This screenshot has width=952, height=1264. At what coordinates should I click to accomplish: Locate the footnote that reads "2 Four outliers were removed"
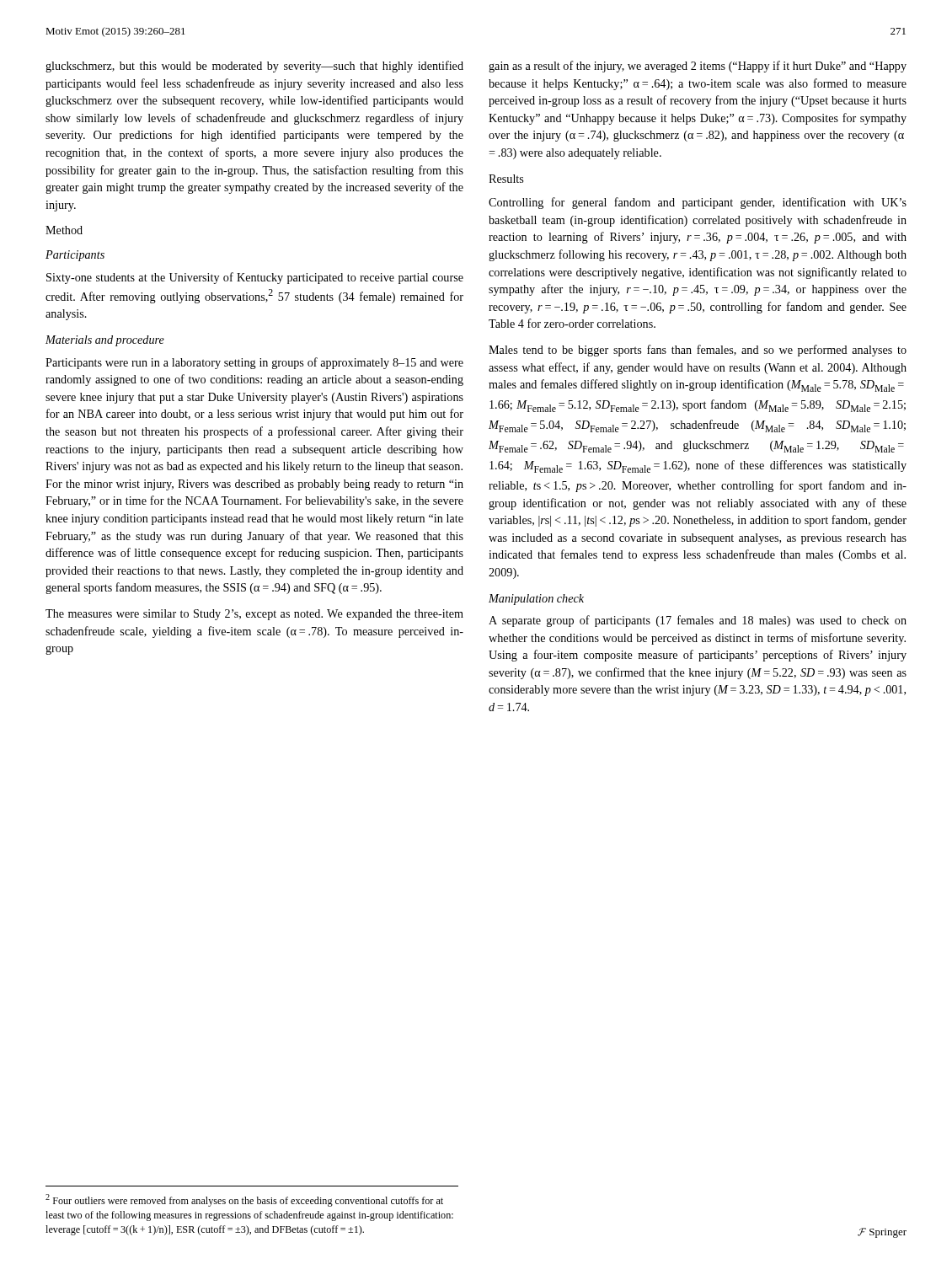click(250, 1214)
